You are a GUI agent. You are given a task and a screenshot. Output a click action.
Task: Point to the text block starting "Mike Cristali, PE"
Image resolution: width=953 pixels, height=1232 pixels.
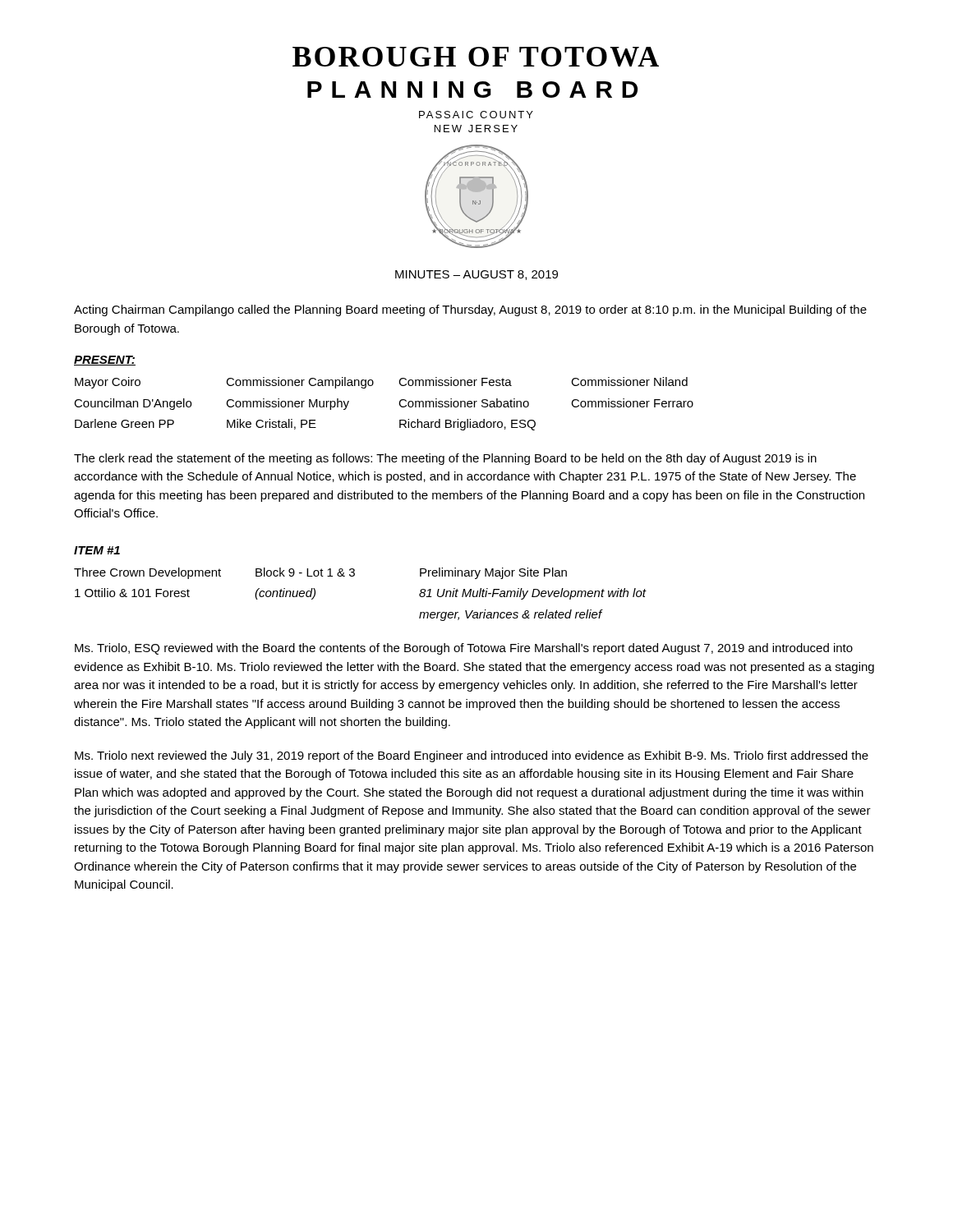coord(271,423)
